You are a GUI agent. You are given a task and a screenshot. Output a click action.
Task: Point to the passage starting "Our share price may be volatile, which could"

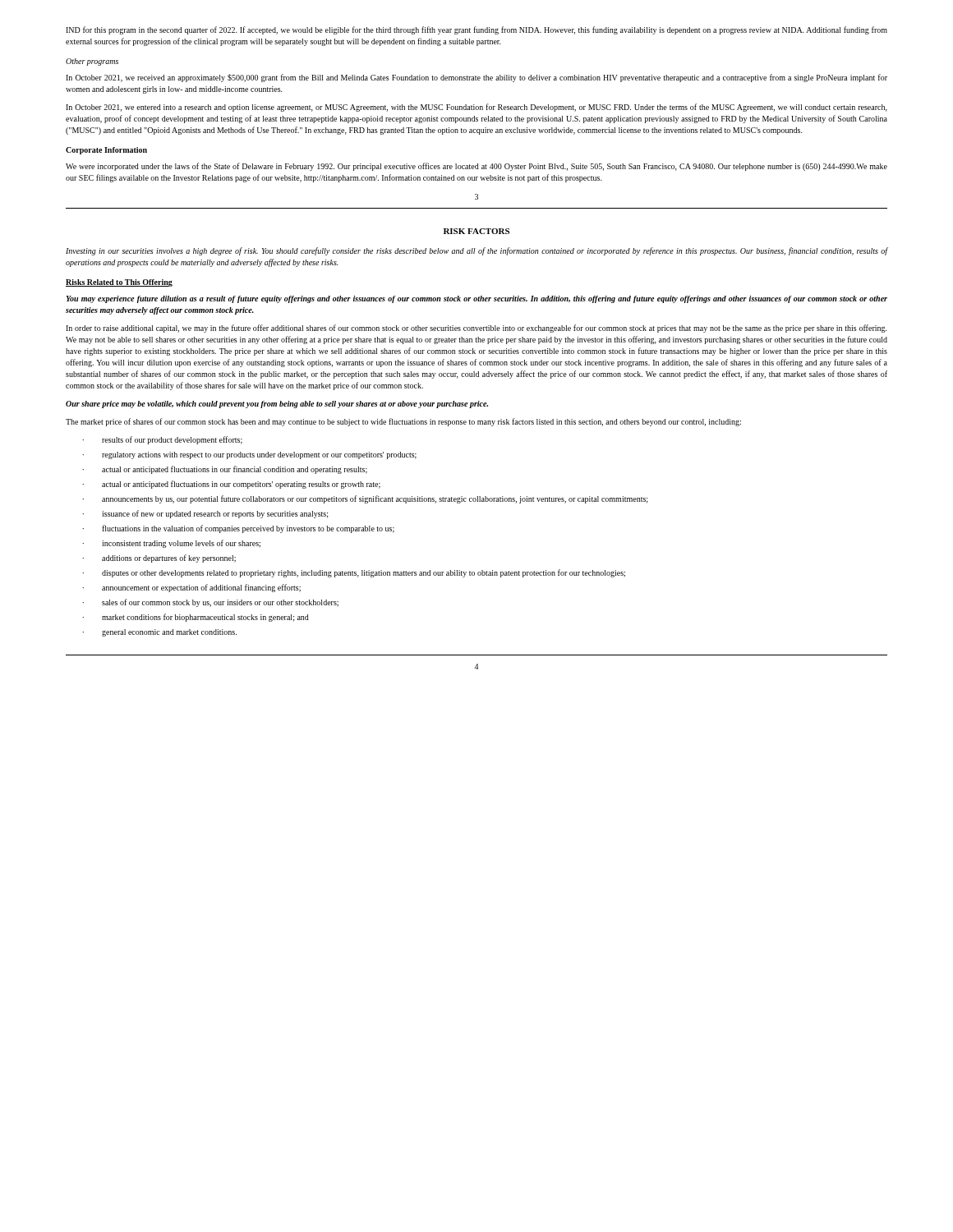click(476, 404)
